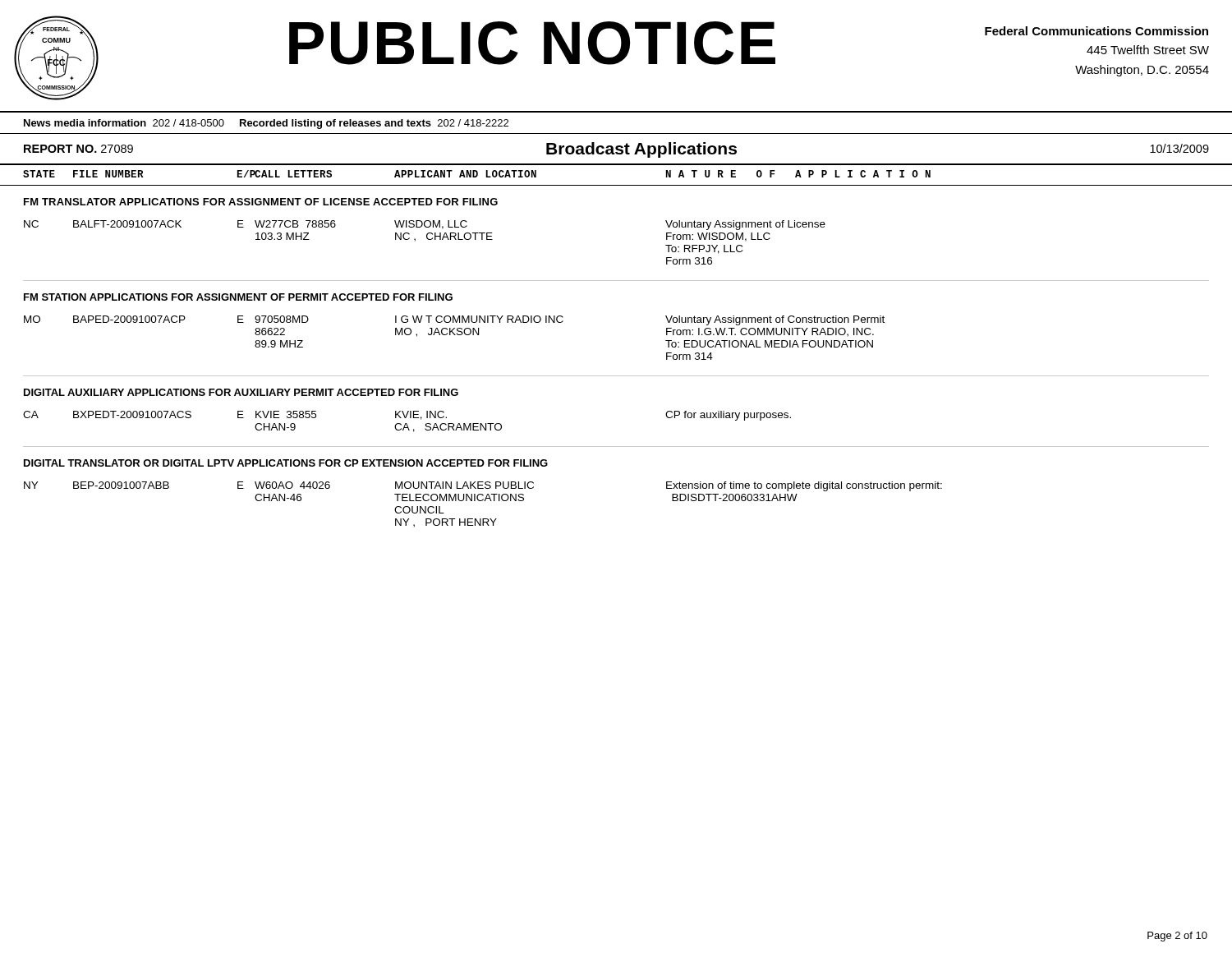Locate the section header that opens with "DIGITAL TRANSLATOR OR DIGITAL"
Viewport: 1232px width, 953px height.
point(286,463)
